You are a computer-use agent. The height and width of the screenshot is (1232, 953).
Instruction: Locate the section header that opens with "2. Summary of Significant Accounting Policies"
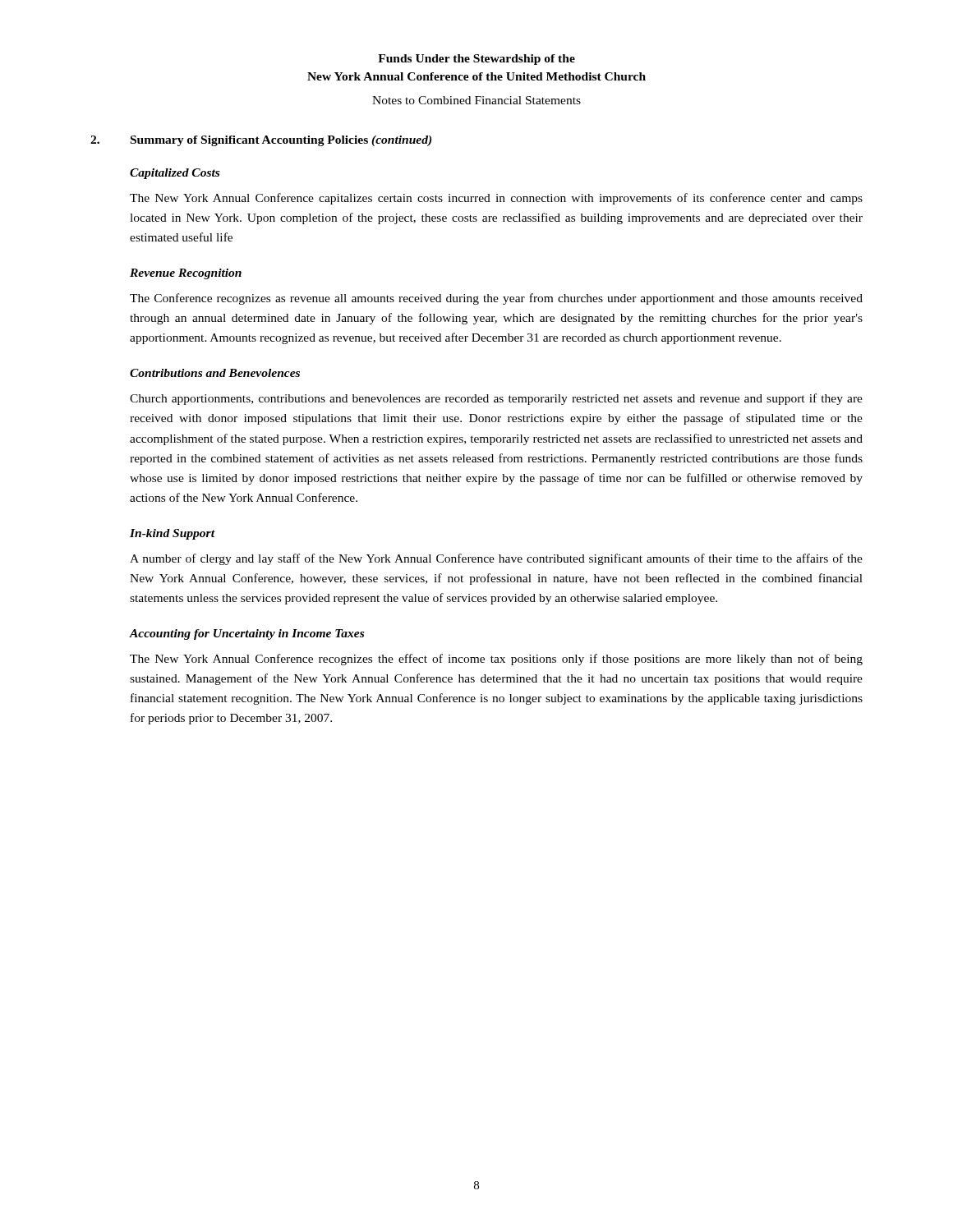[261, 140]
